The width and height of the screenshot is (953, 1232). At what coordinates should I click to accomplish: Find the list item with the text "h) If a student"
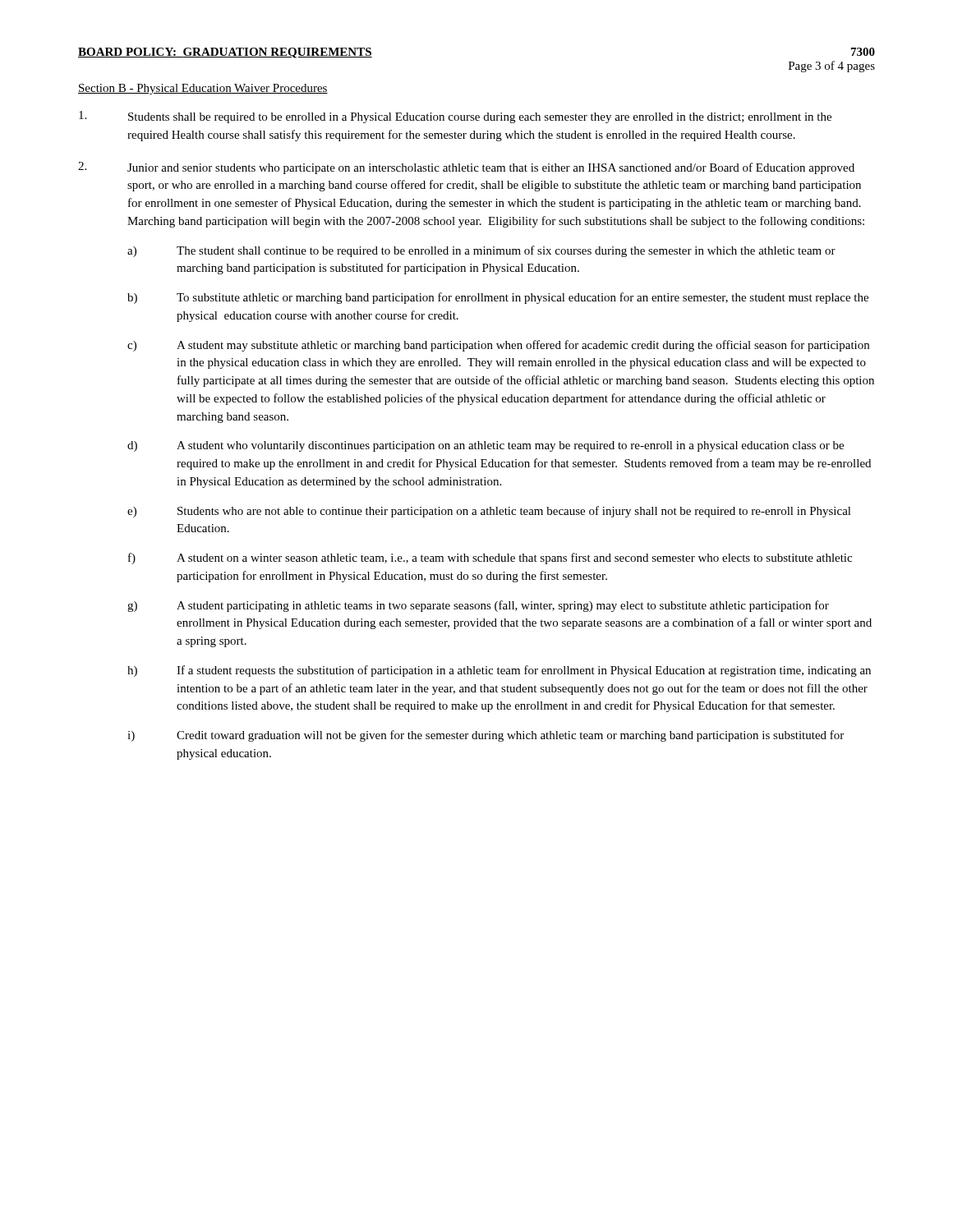(501, 689)
